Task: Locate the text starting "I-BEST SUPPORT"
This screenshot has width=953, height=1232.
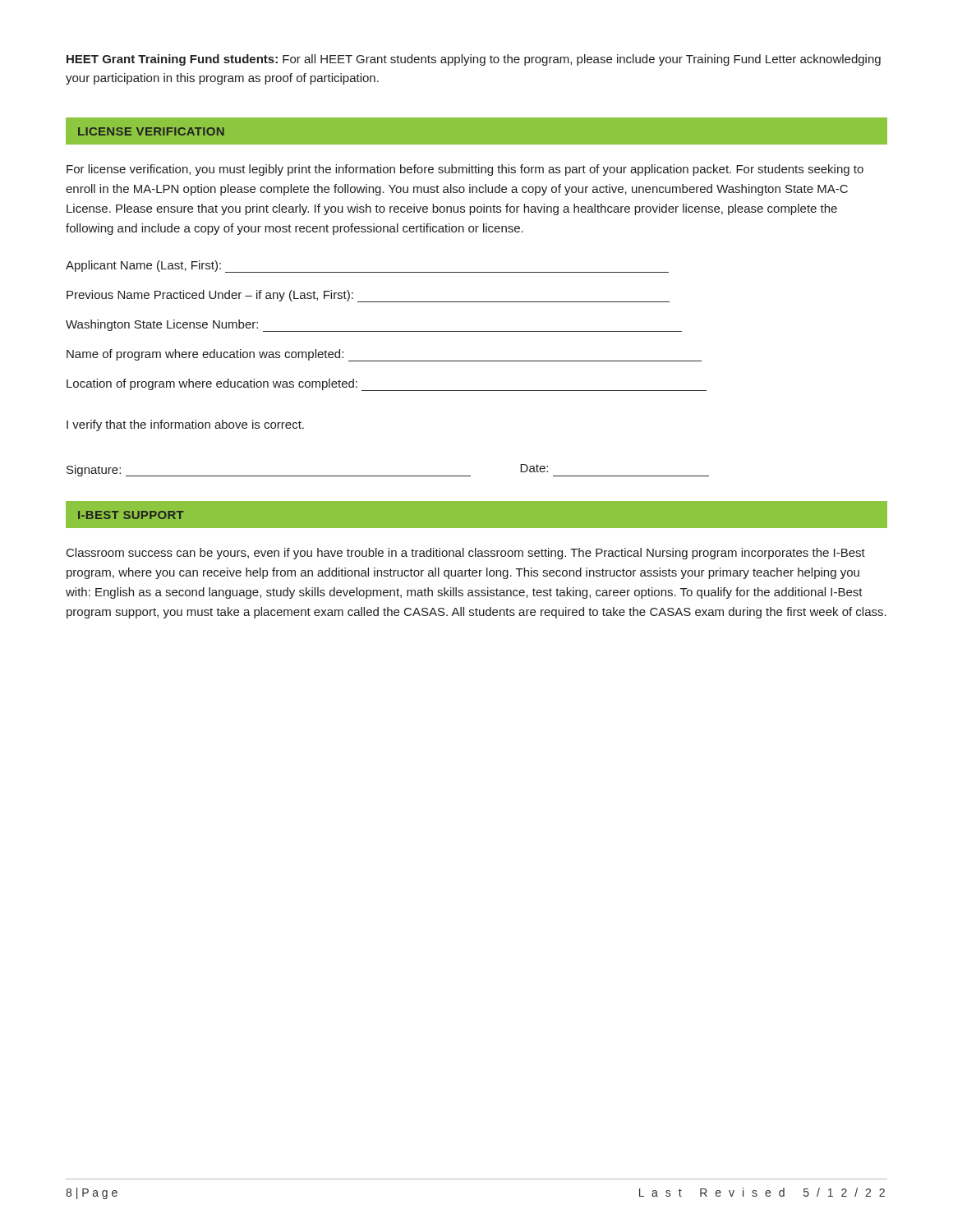Action: [x=131, y=514]
